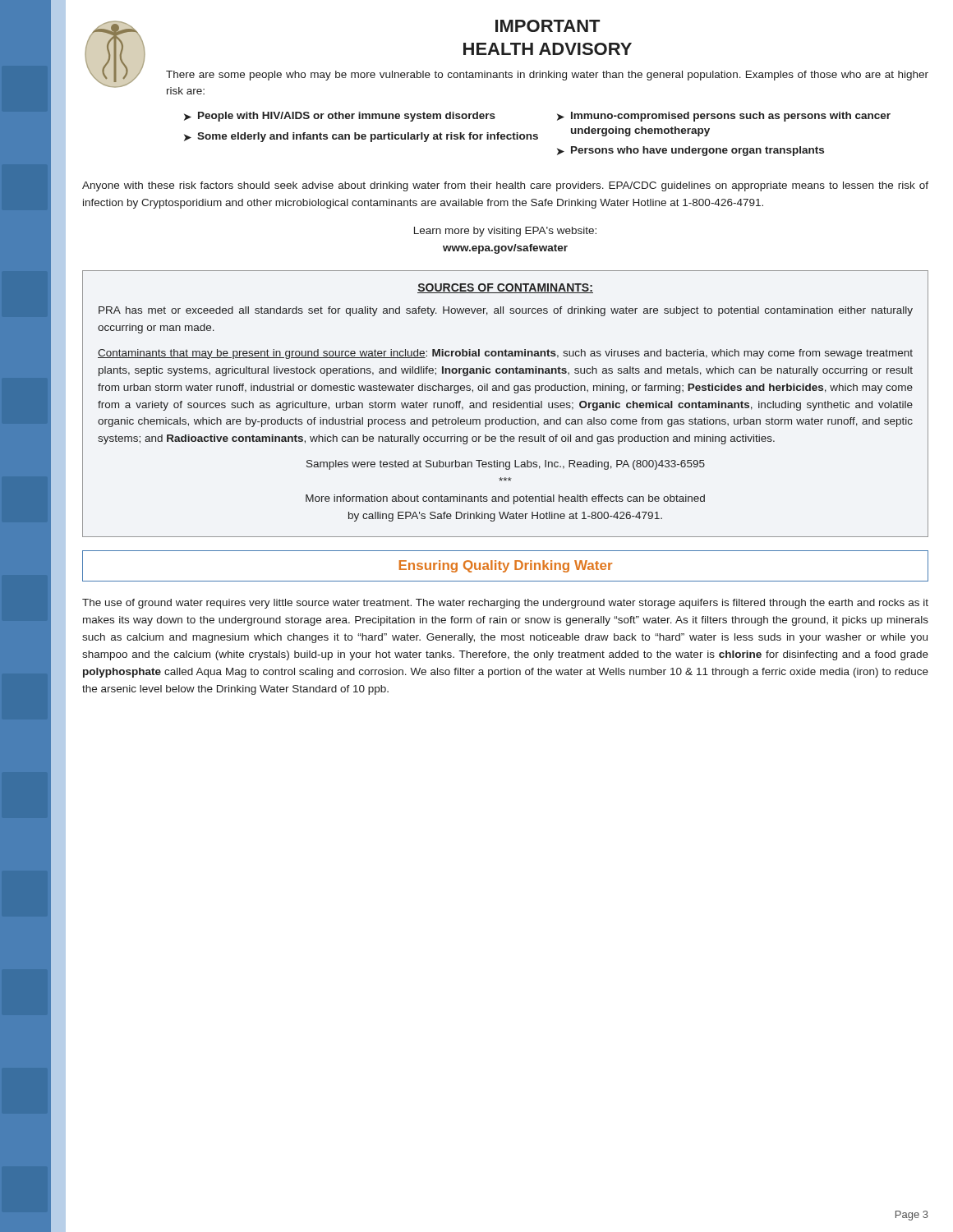Locate the region starting "➤ Persons who have undergone"
The height and width of the screenshot is (1232, 953).
[690, 152]
